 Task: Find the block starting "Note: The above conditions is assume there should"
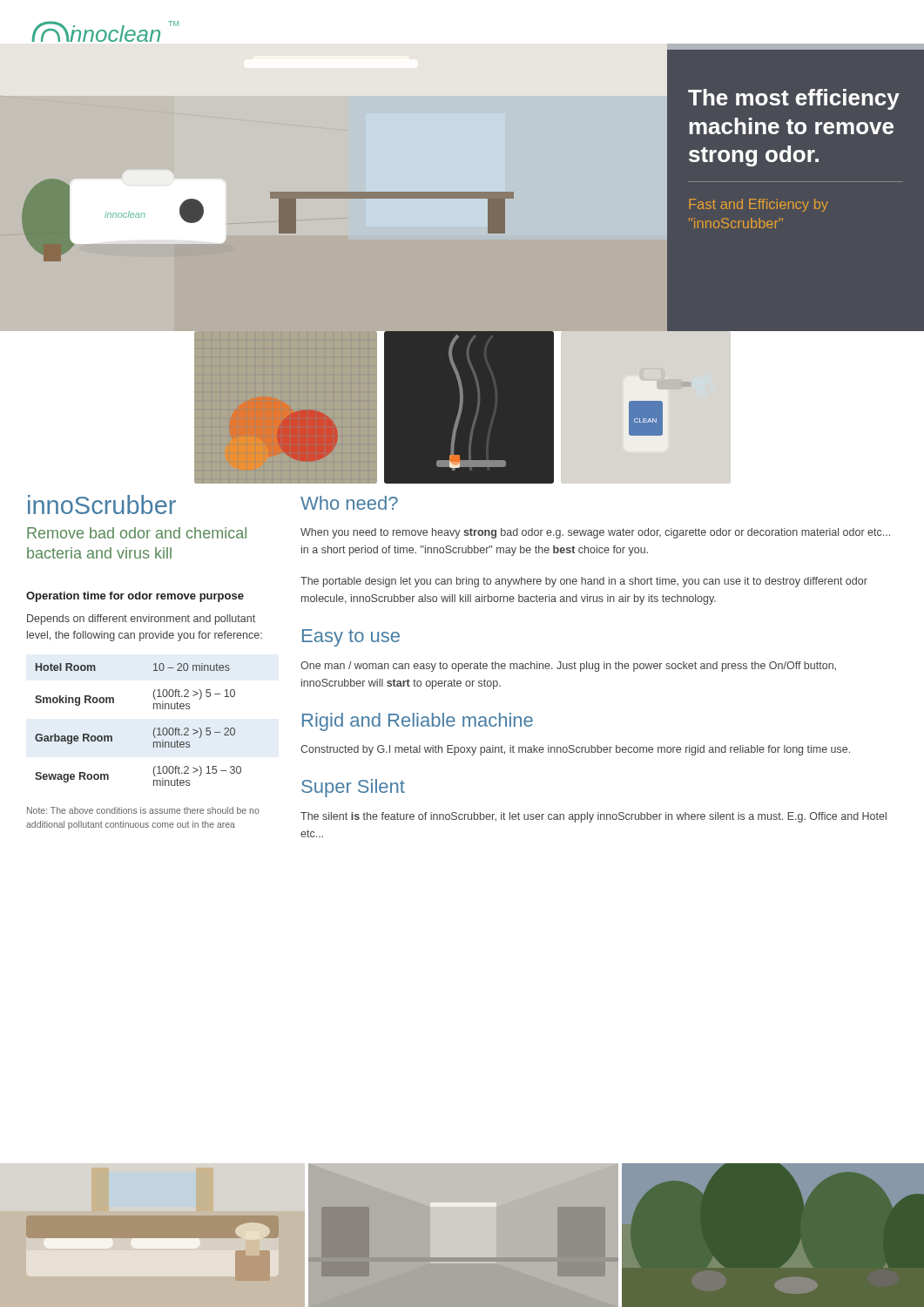click(143, 817)
